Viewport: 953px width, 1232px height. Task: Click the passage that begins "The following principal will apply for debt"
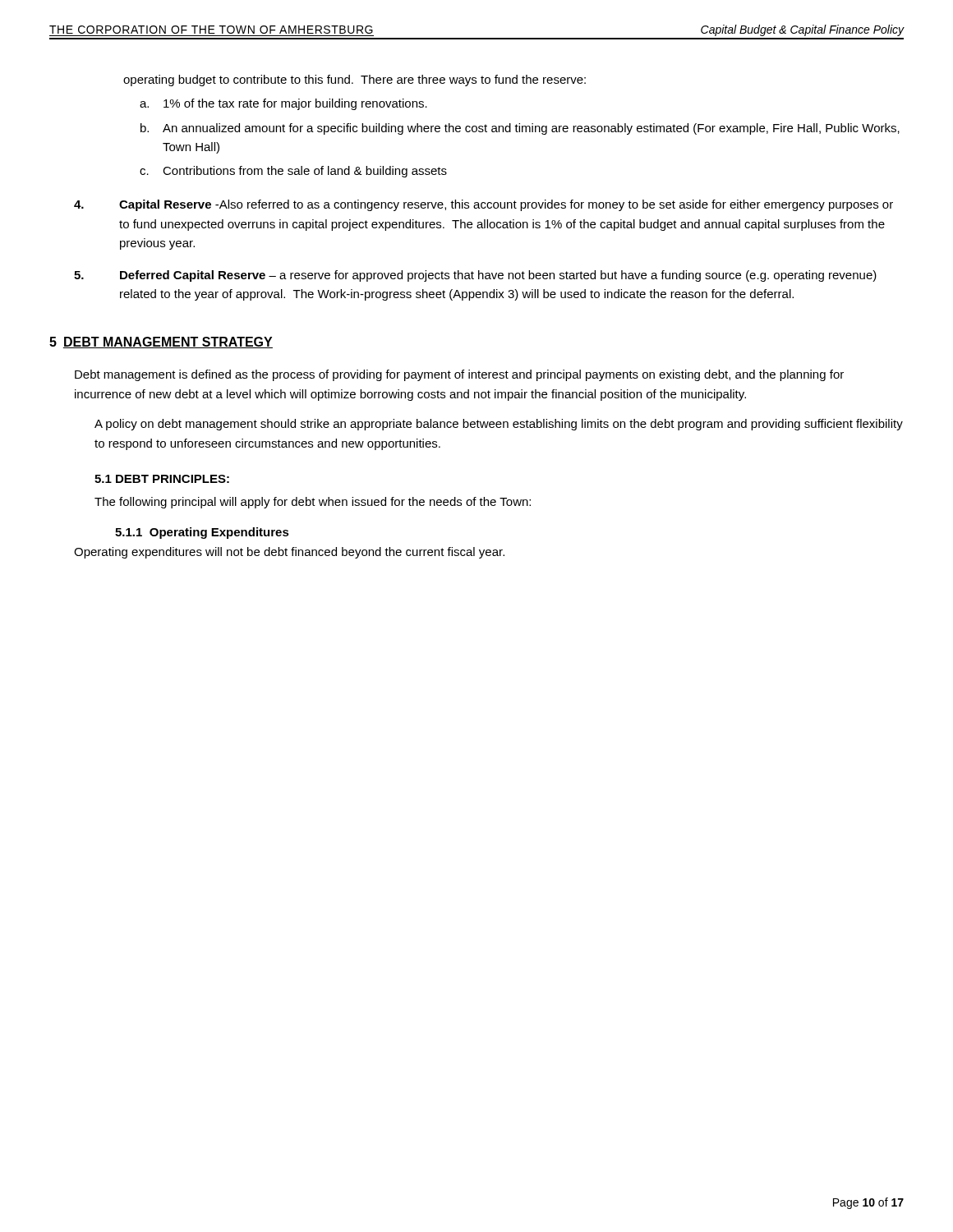313,501
